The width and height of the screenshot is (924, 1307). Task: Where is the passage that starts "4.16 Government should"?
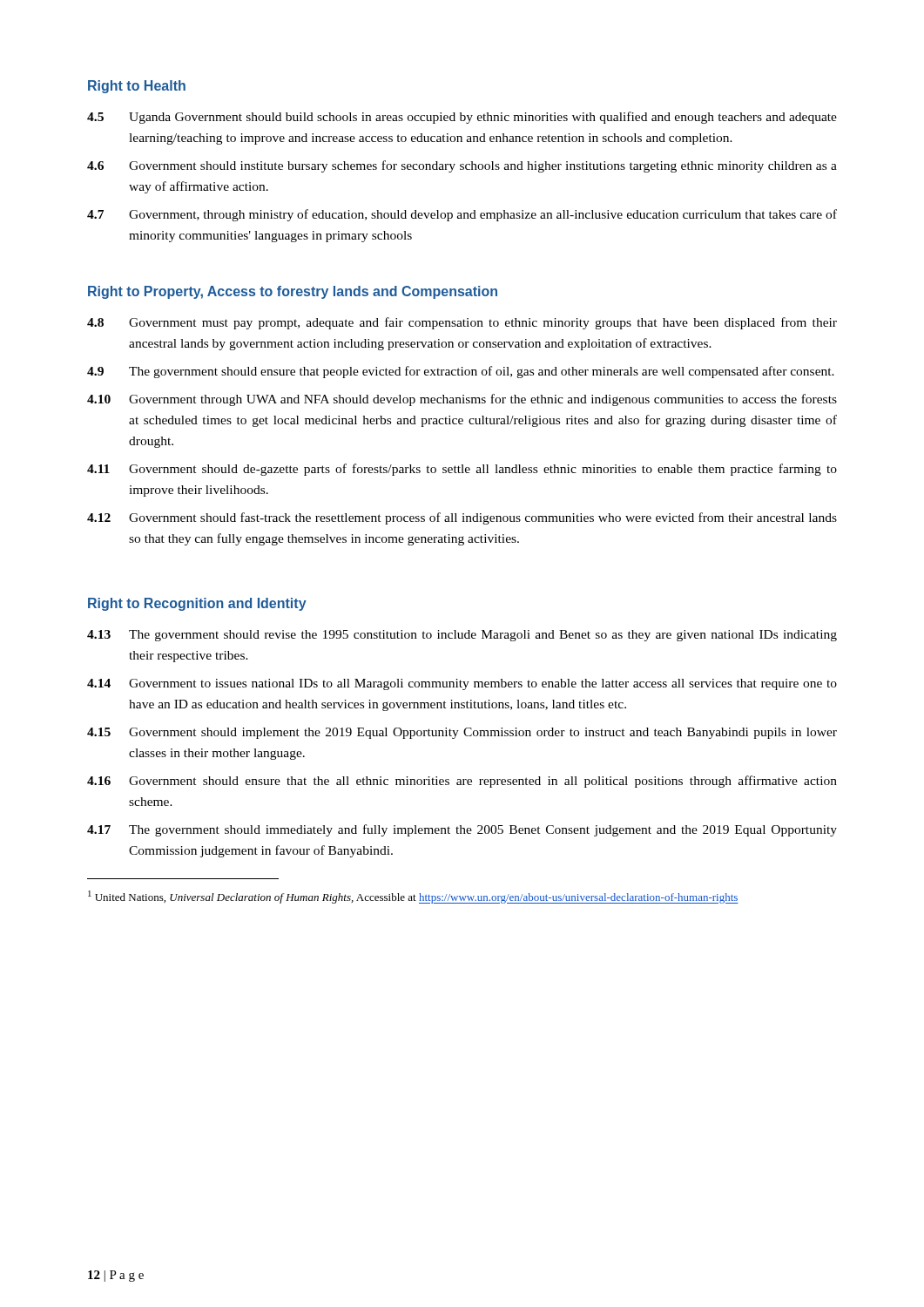pos(462,792)
